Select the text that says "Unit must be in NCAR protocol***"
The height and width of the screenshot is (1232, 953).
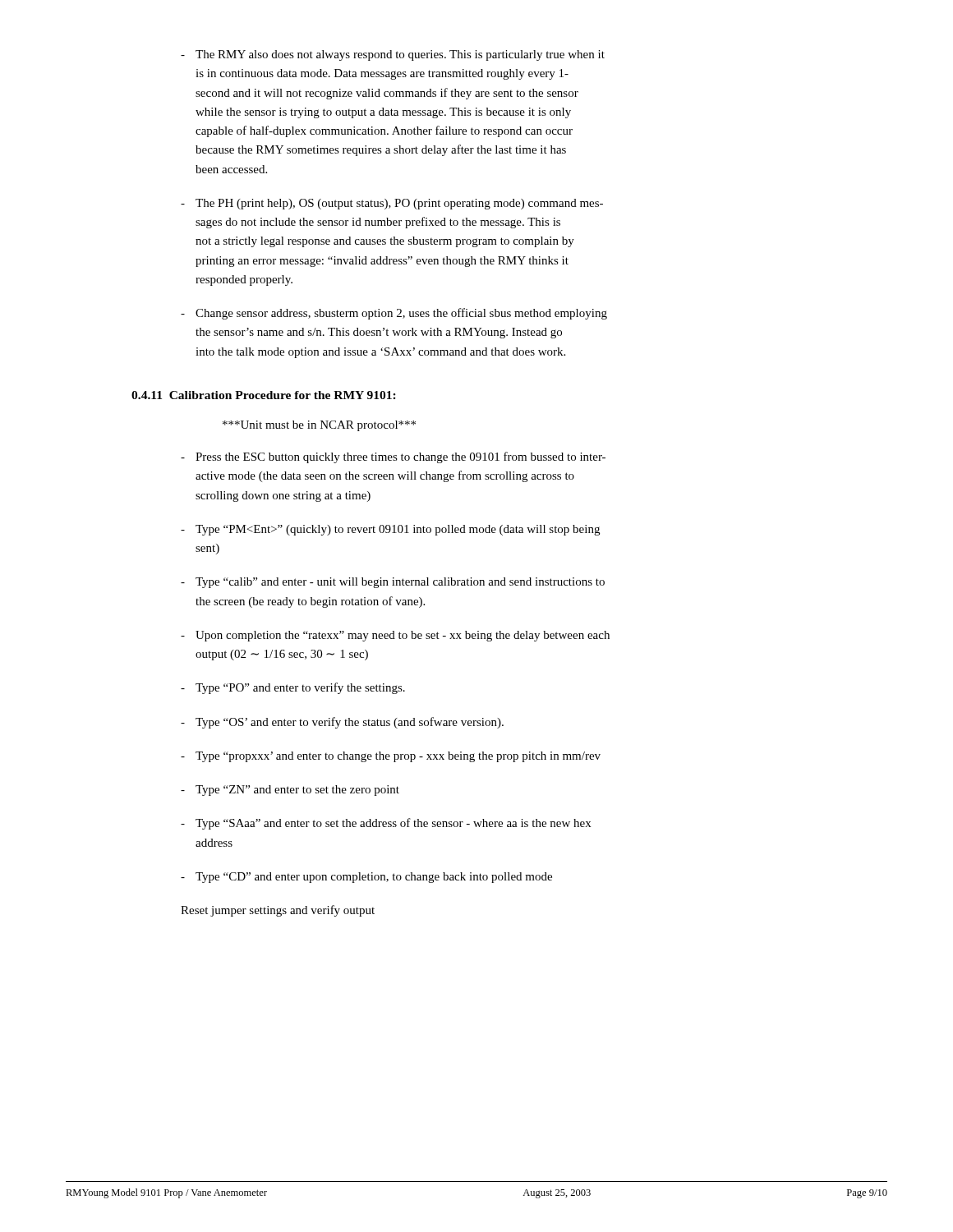pos(319,424)
